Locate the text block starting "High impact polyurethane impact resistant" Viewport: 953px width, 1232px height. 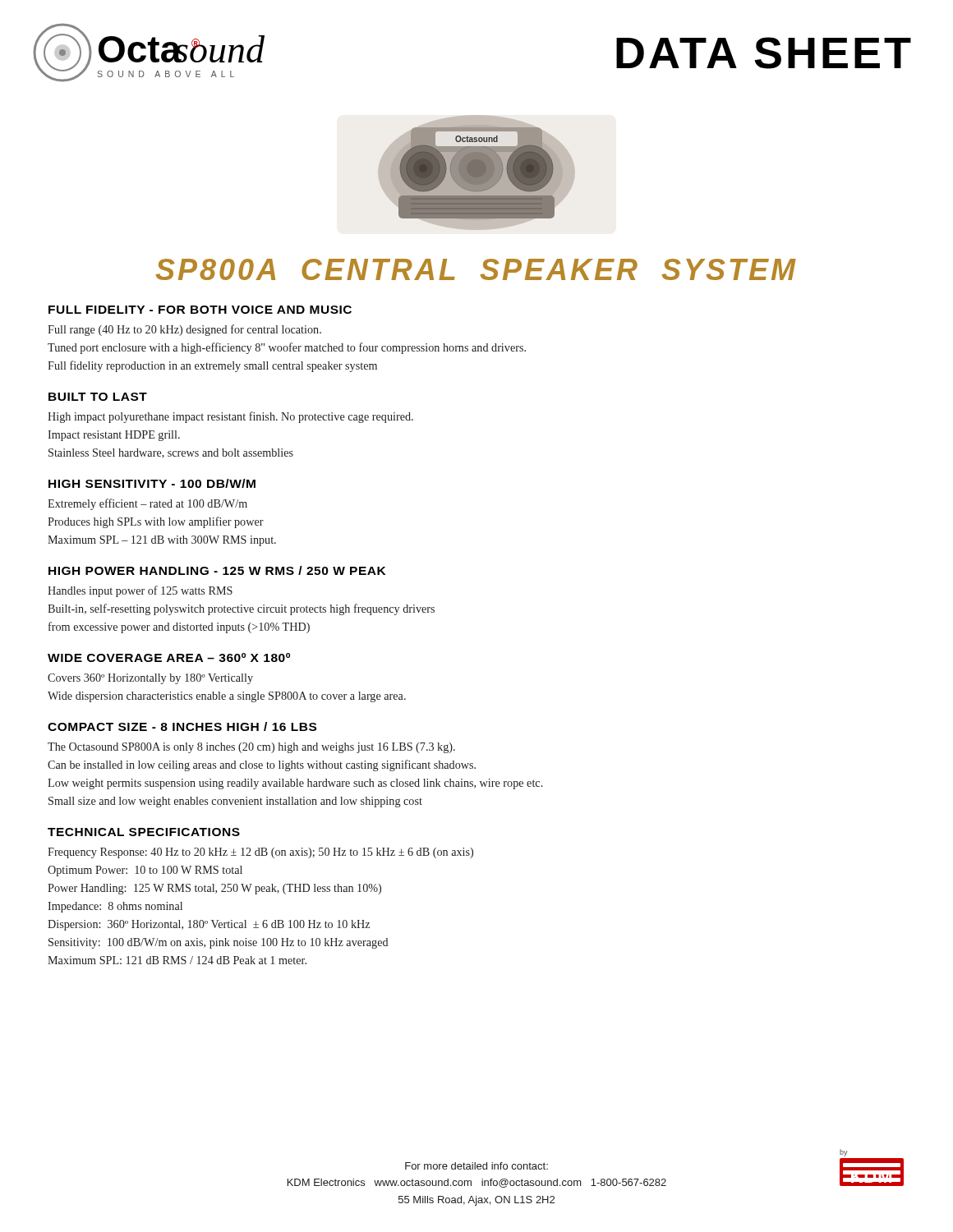coord(230,417)
